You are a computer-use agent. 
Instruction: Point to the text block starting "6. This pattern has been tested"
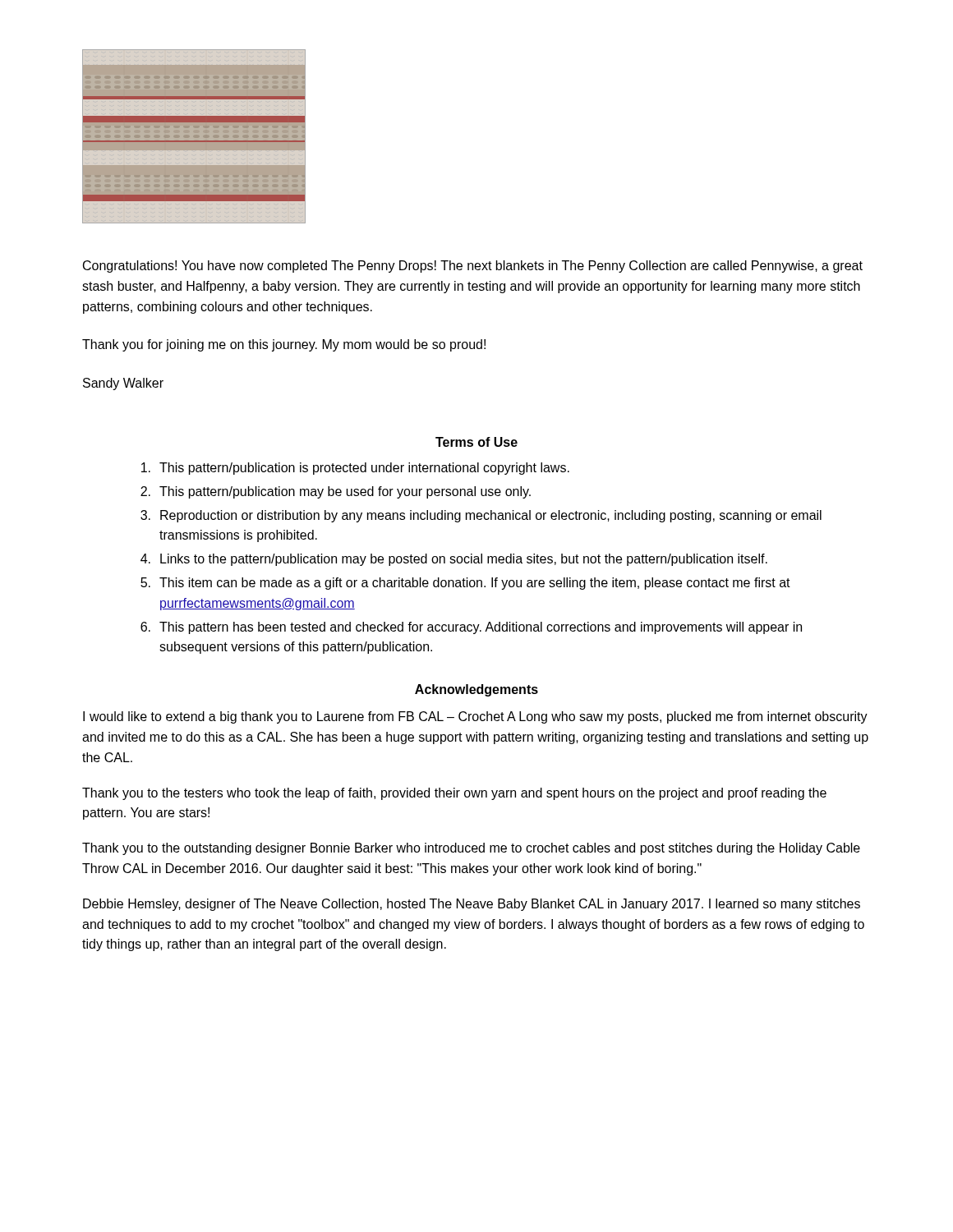point(501,638)
